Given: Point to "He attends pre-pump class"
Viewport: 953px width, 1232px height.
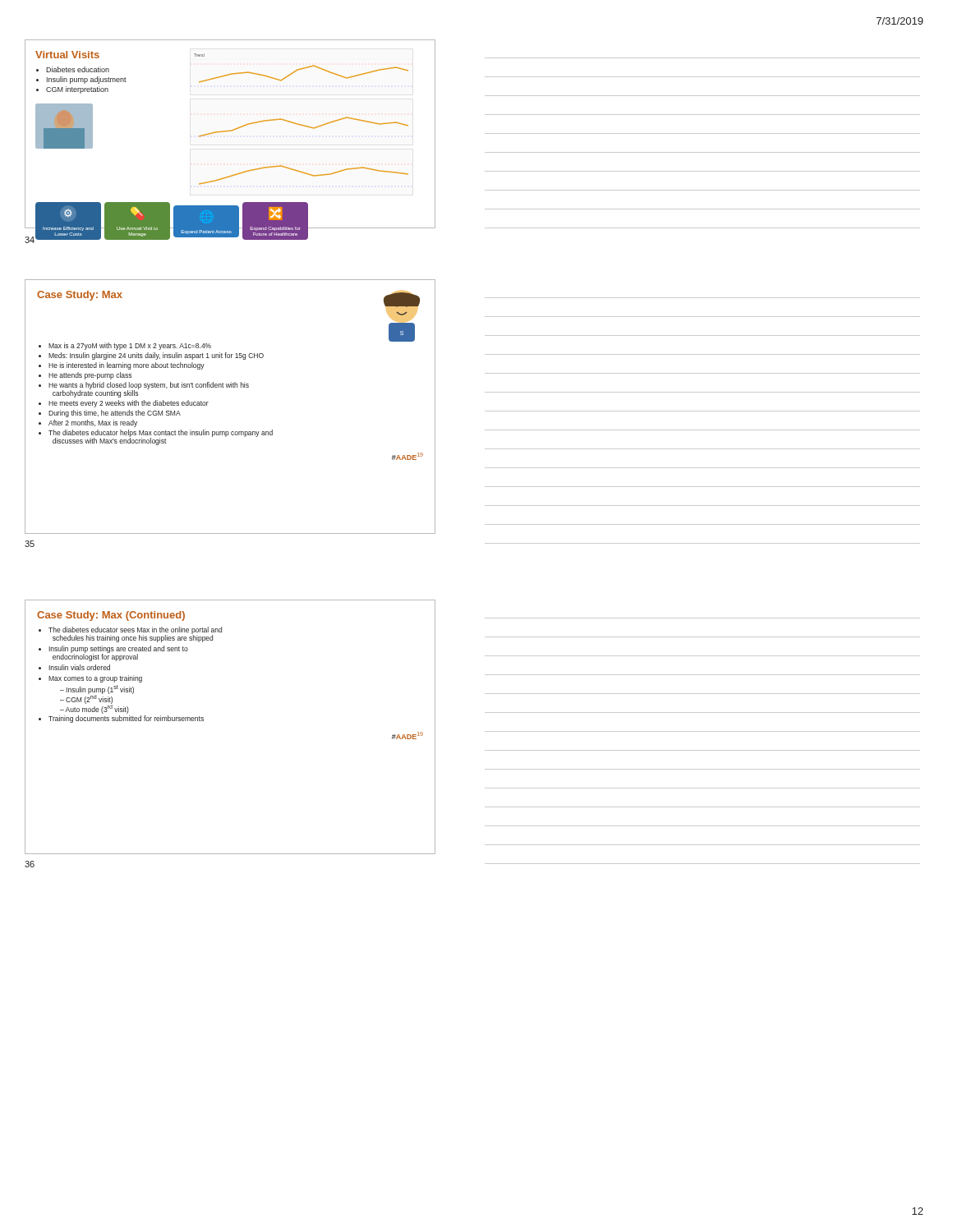Looking at the screenshot, I should pyautogui.click(x=90, y=375).
